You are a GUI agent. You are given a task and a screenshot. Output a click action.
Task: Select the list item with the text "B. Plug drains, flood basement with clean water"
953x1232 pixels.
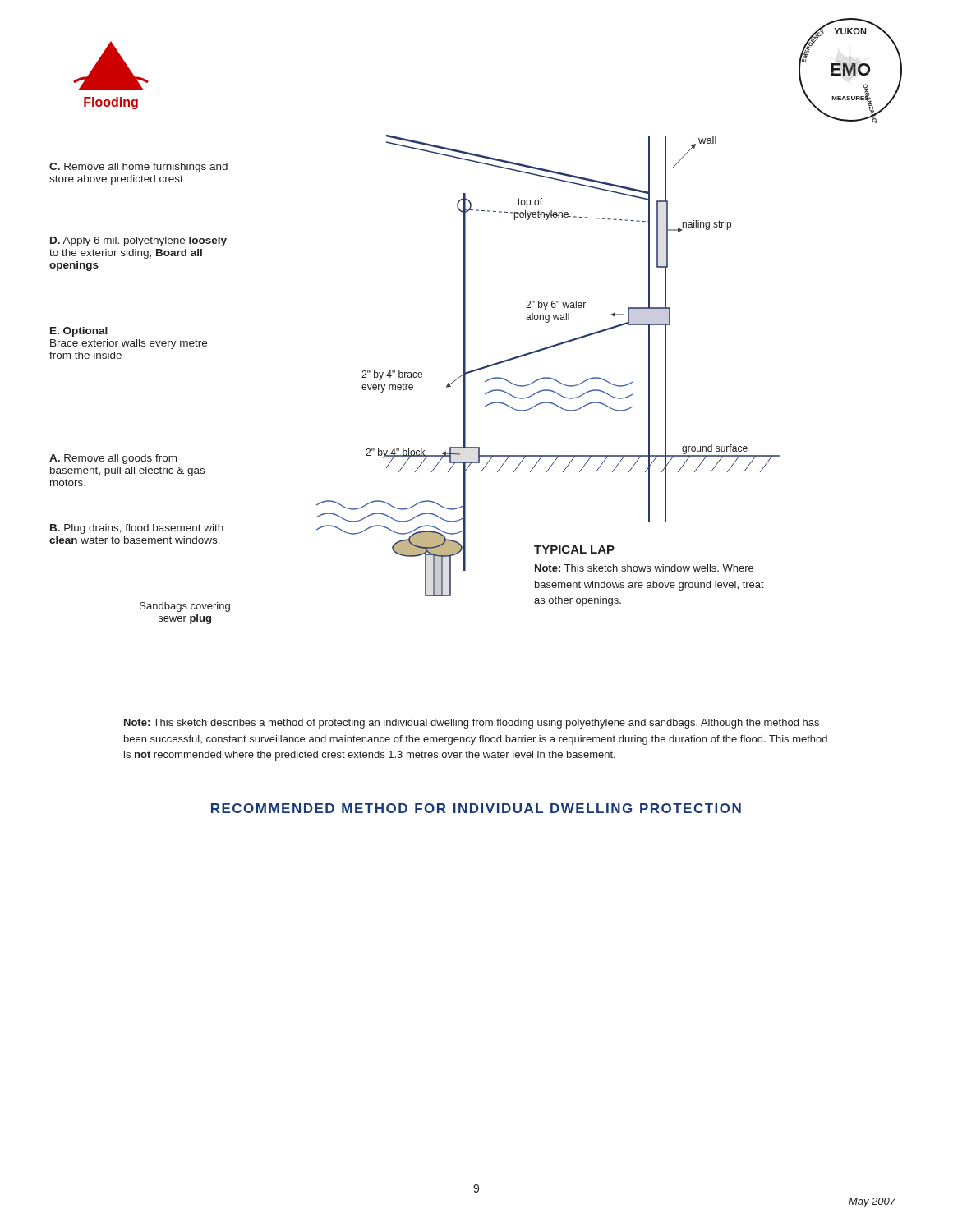(137, 534)
